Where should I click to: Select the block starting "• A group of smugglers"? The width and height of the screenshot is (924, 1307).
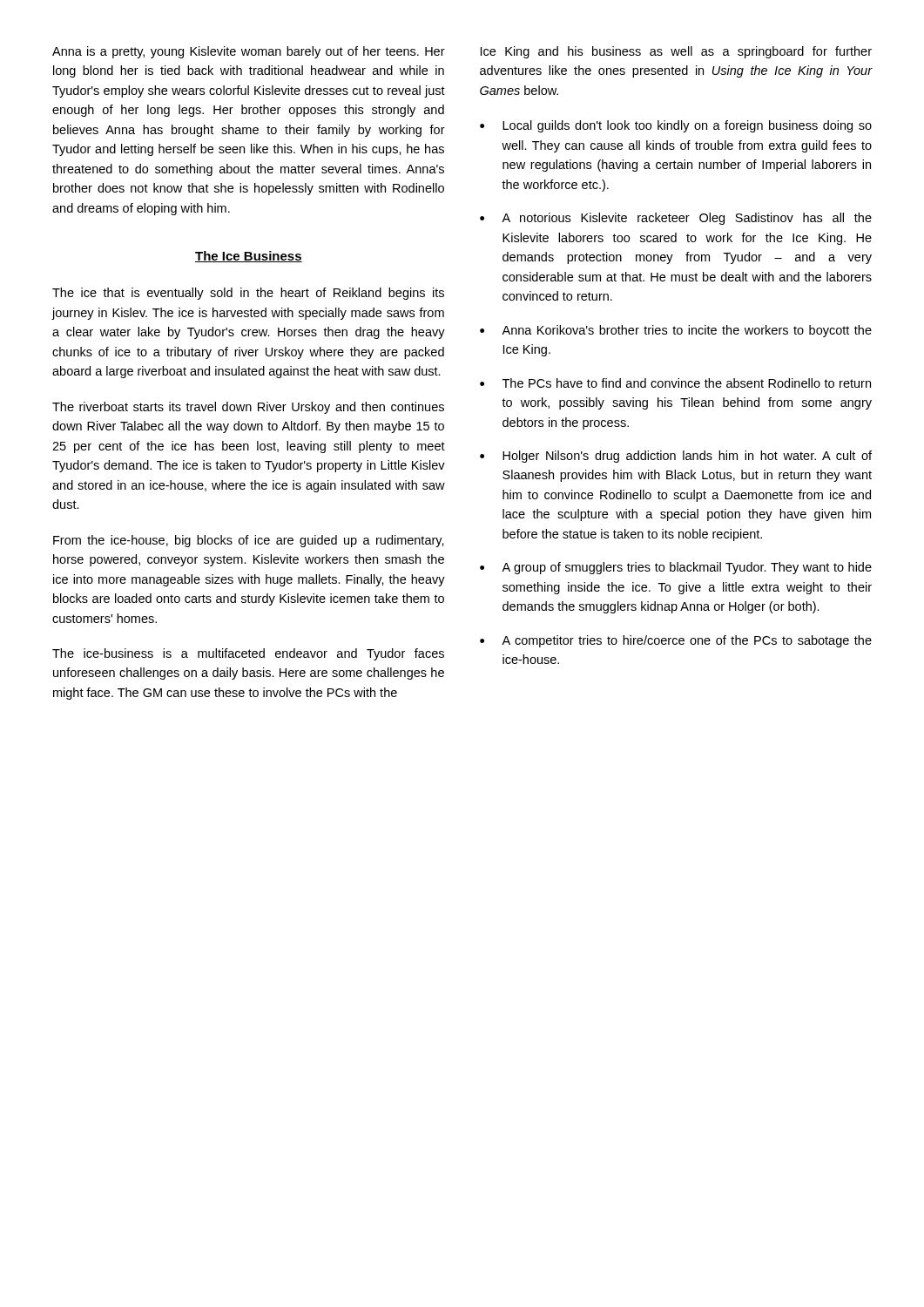click(x=676, y=587)
